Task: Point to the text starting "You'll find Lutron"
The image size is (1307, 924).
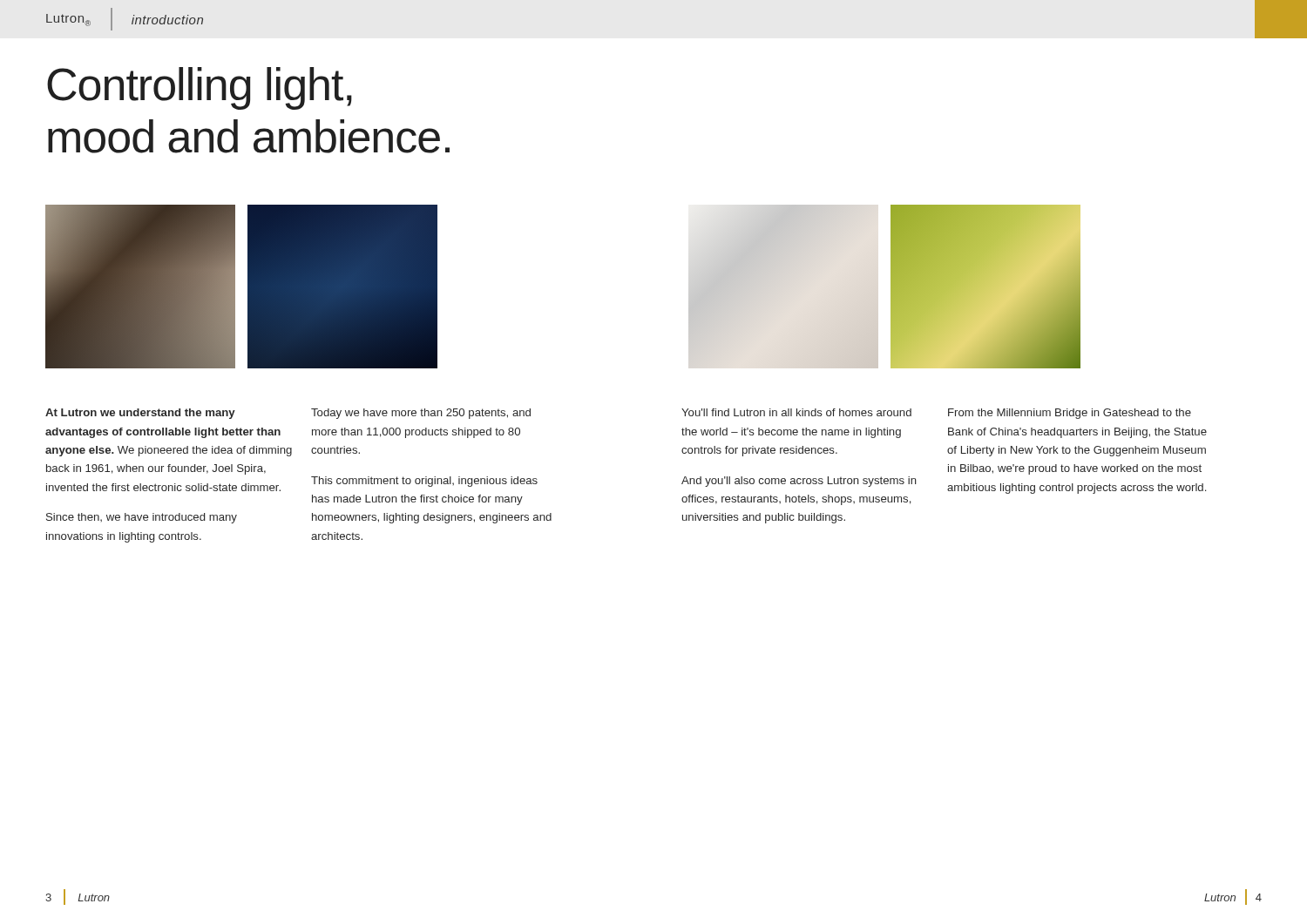Action: pos(796,412)
